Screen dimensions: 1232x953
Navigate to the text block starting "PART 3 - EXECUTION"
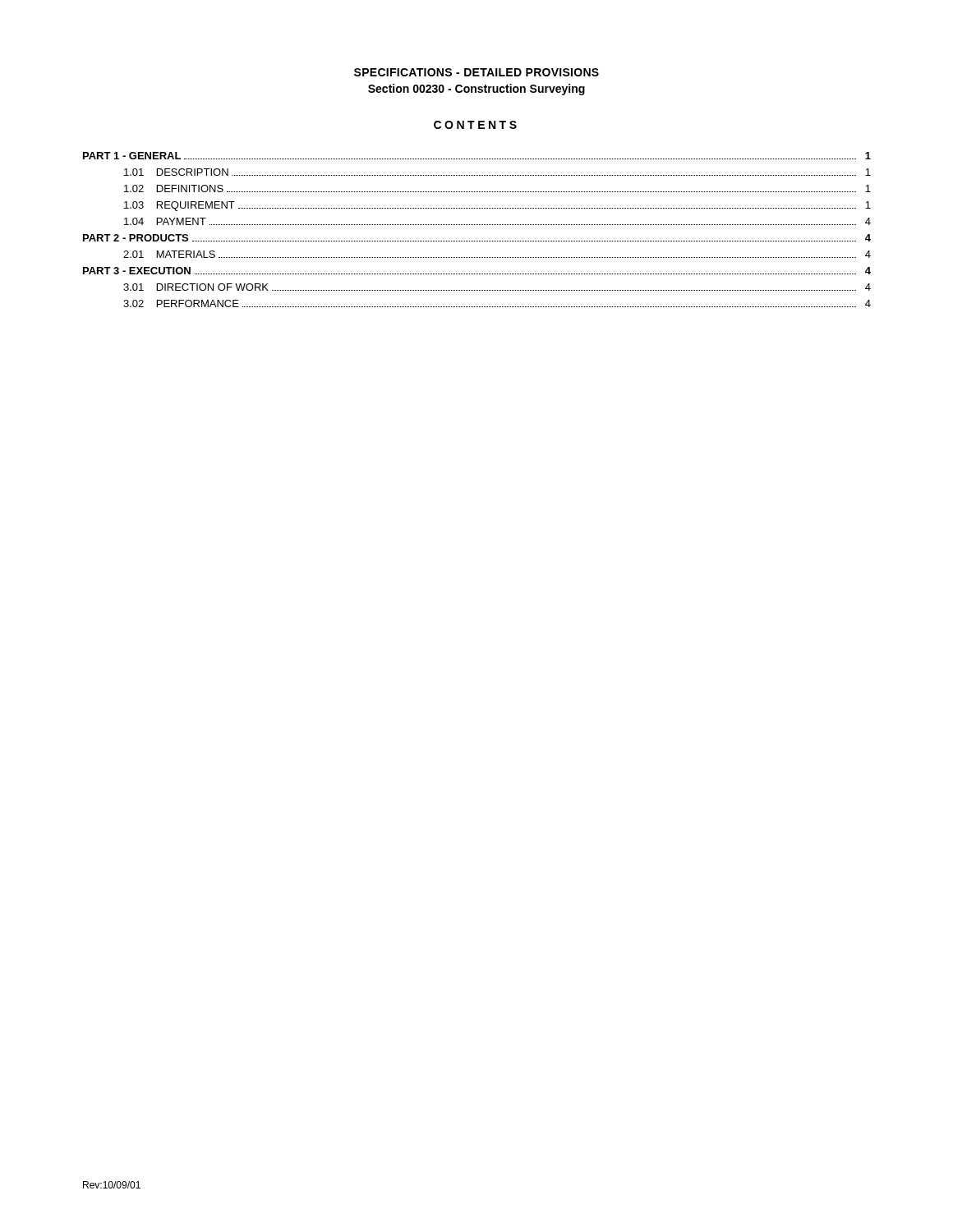pos(476,271)
